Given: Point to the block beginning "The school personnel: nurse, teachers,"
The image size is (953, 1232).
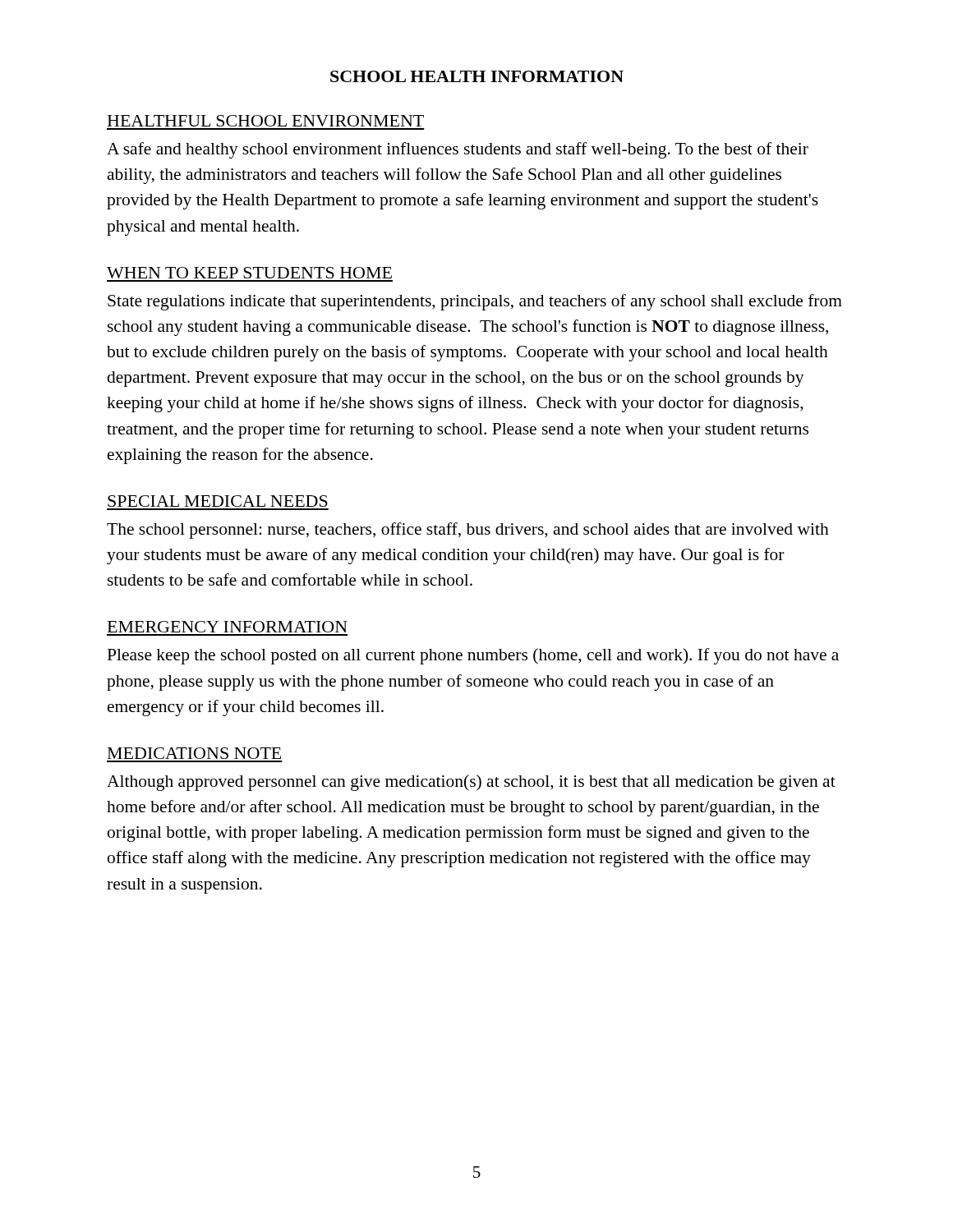Looking at the screenshot, I should [468, 554].
